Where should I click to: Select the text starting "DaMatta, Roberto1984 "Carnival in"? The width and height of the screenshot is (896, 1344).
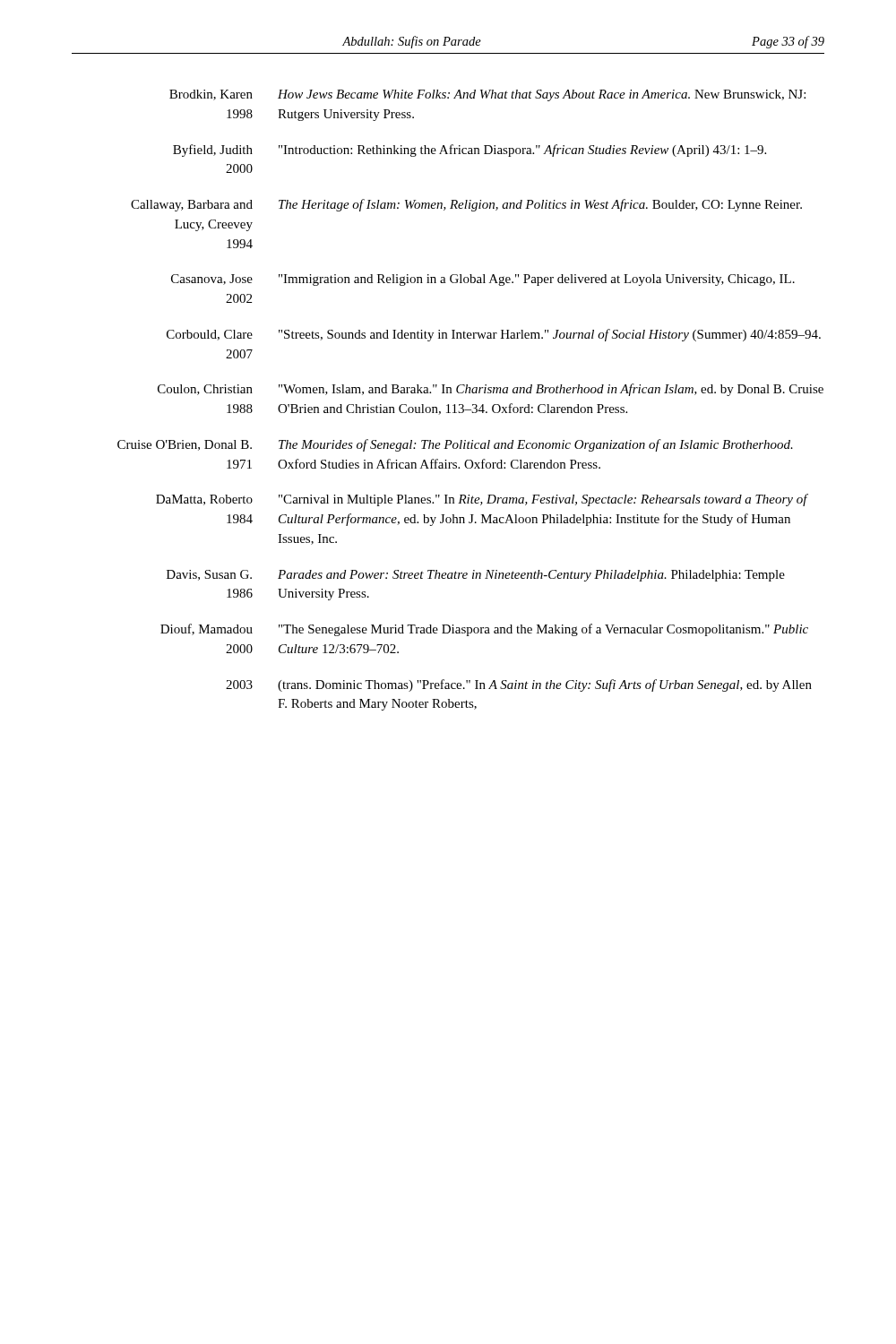coord(448,520)
